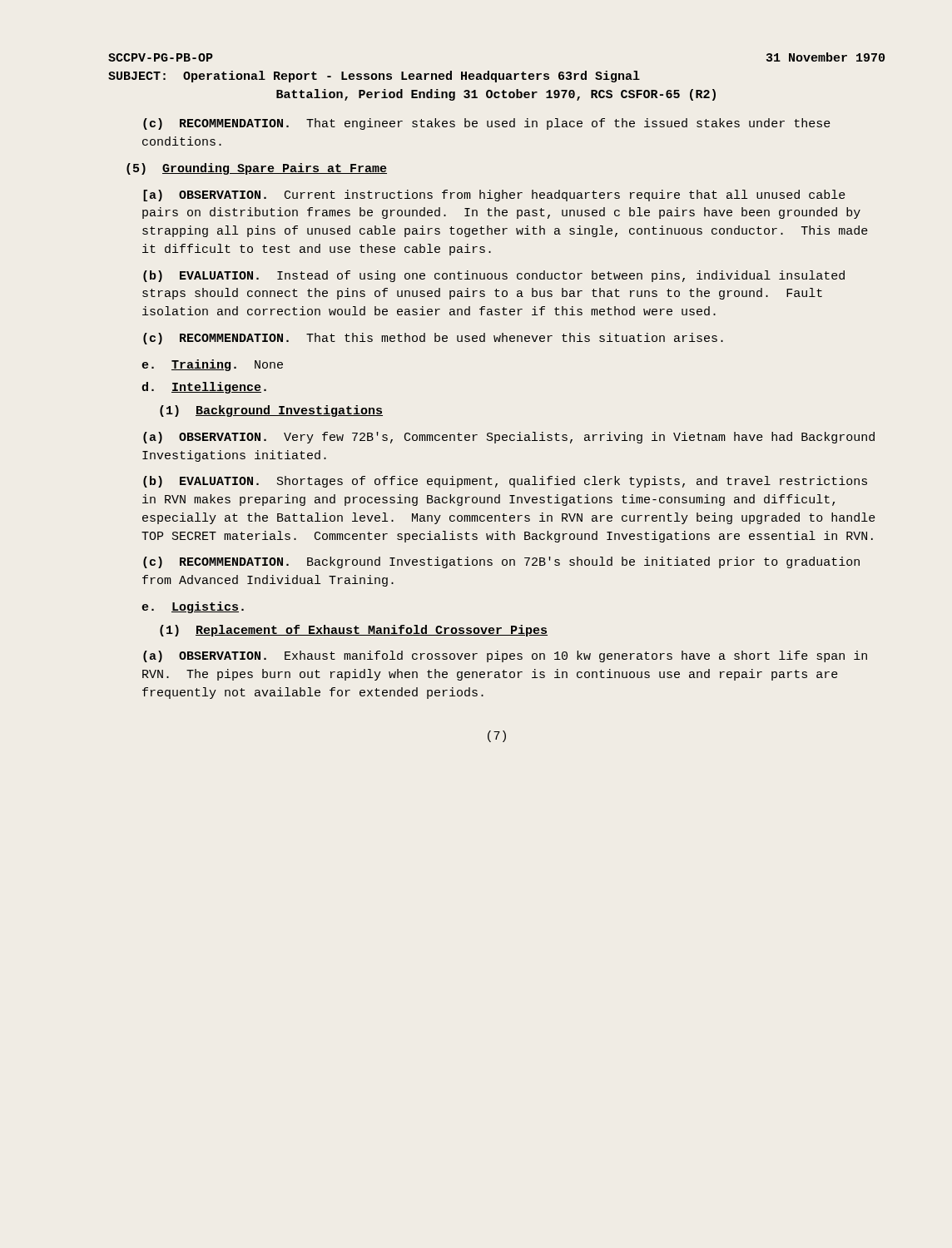Image resolution: width=952 pixels, height=1248 pixels.
Task: Point to "e. Training. None"
Action: 213,365
